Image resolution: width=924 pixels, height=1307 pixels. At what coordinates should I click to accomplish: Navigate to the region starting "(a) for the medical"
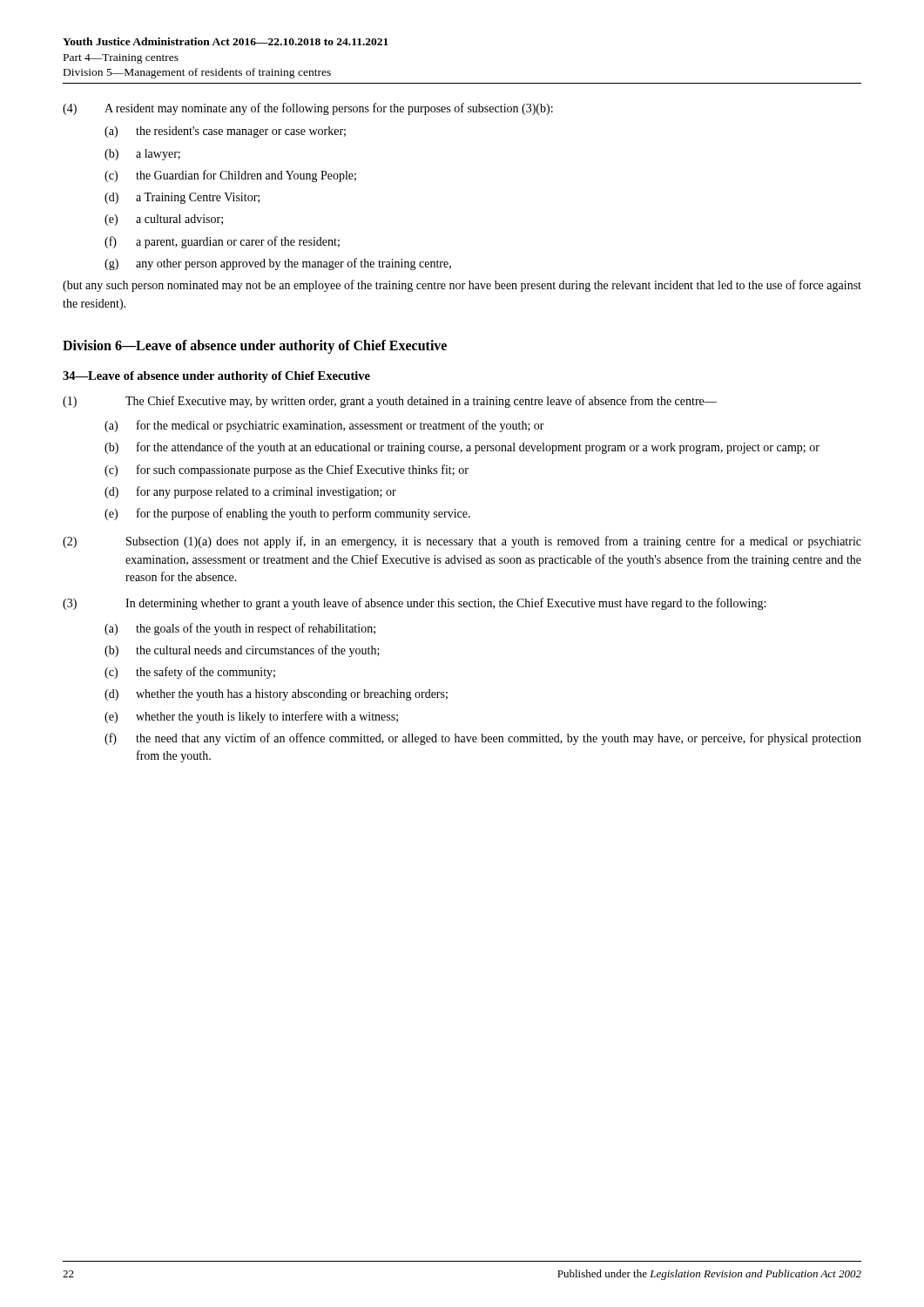point(324,426)
